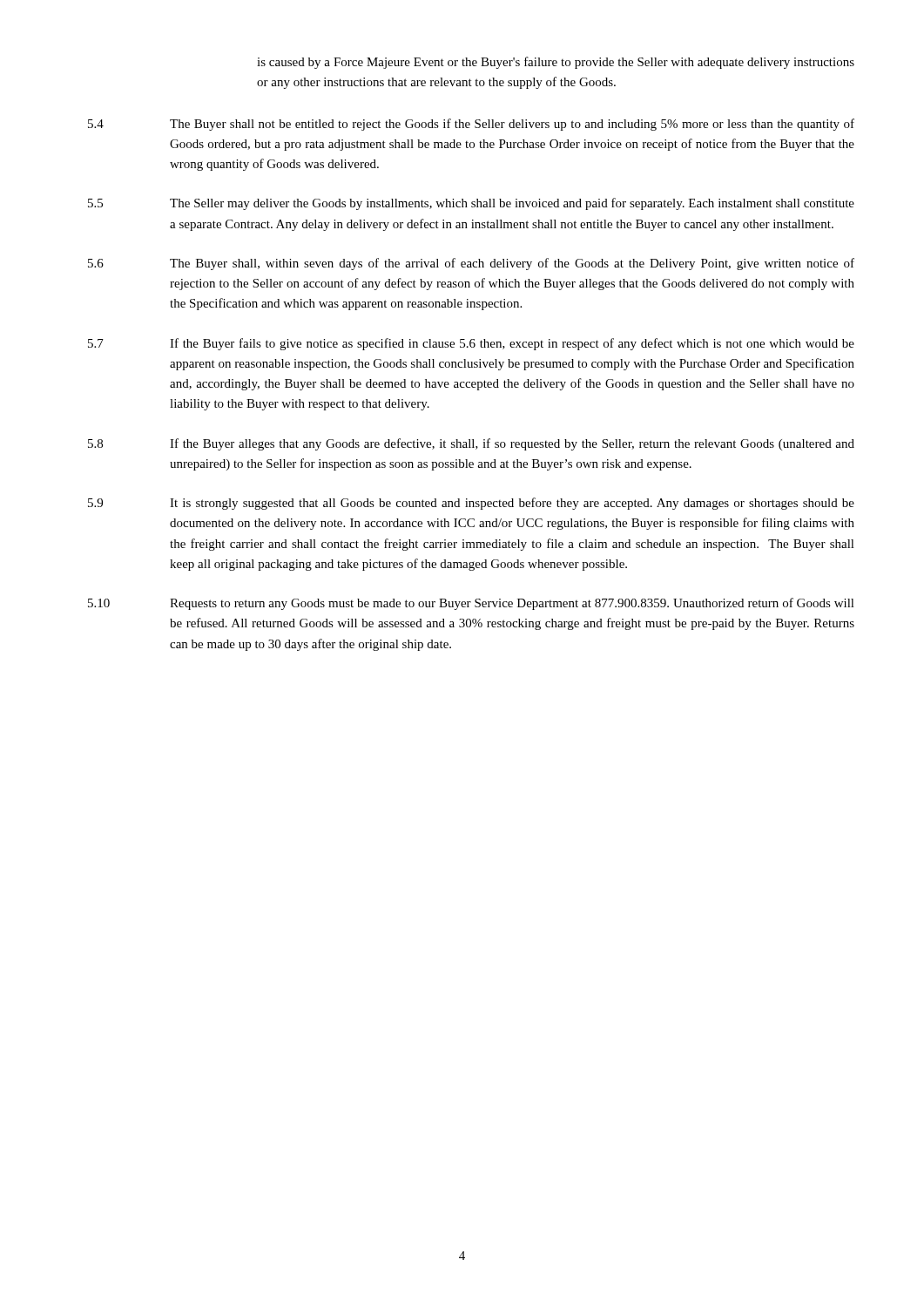Where is the passage that starts "5.6 The Buyer shall, within"?
Image resolution: width=924 pixels, height=1307 pixels.
click(471, 284)
